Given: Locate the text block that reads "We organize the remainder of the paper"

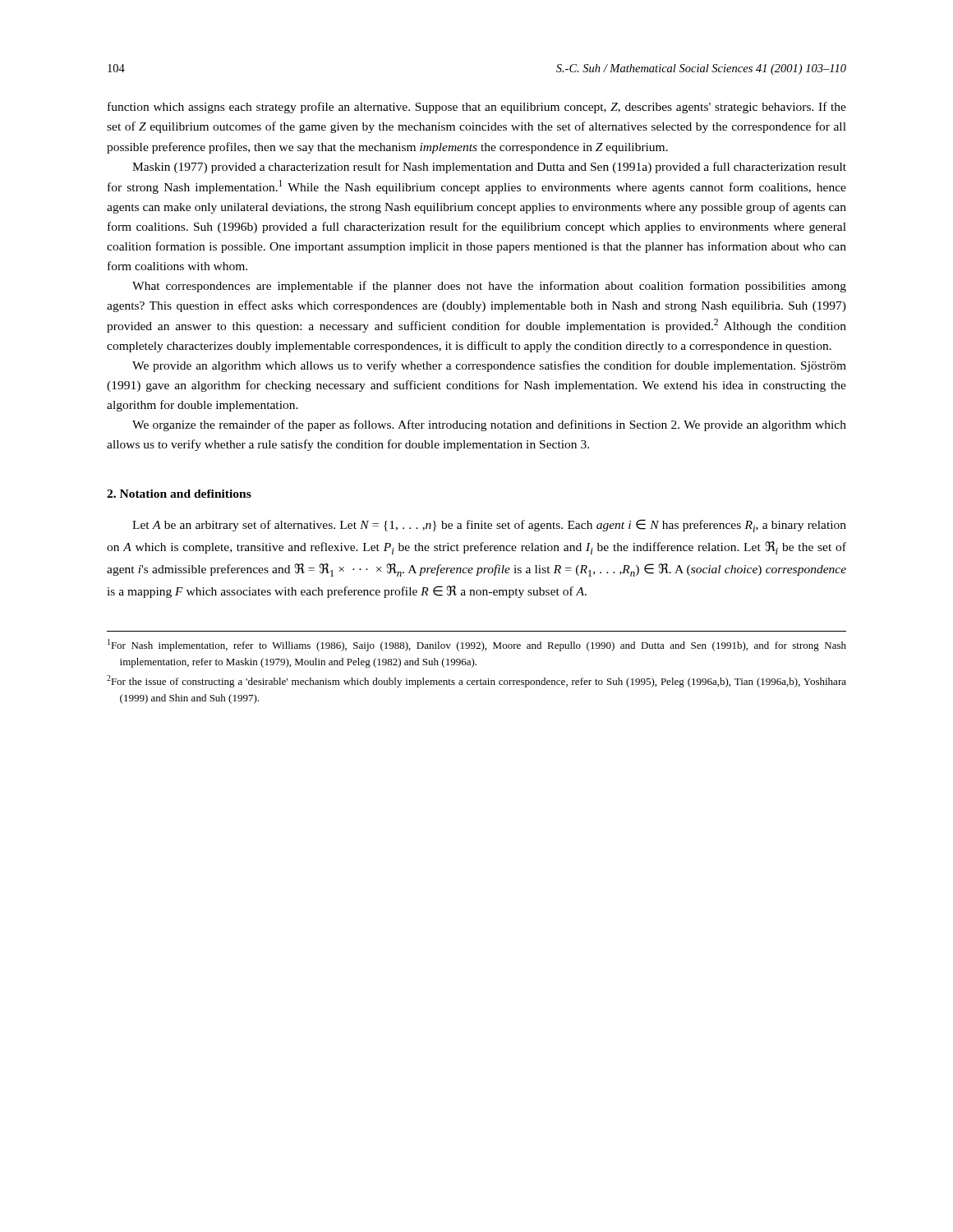Looking at the screenshot, I should [476, 435].
